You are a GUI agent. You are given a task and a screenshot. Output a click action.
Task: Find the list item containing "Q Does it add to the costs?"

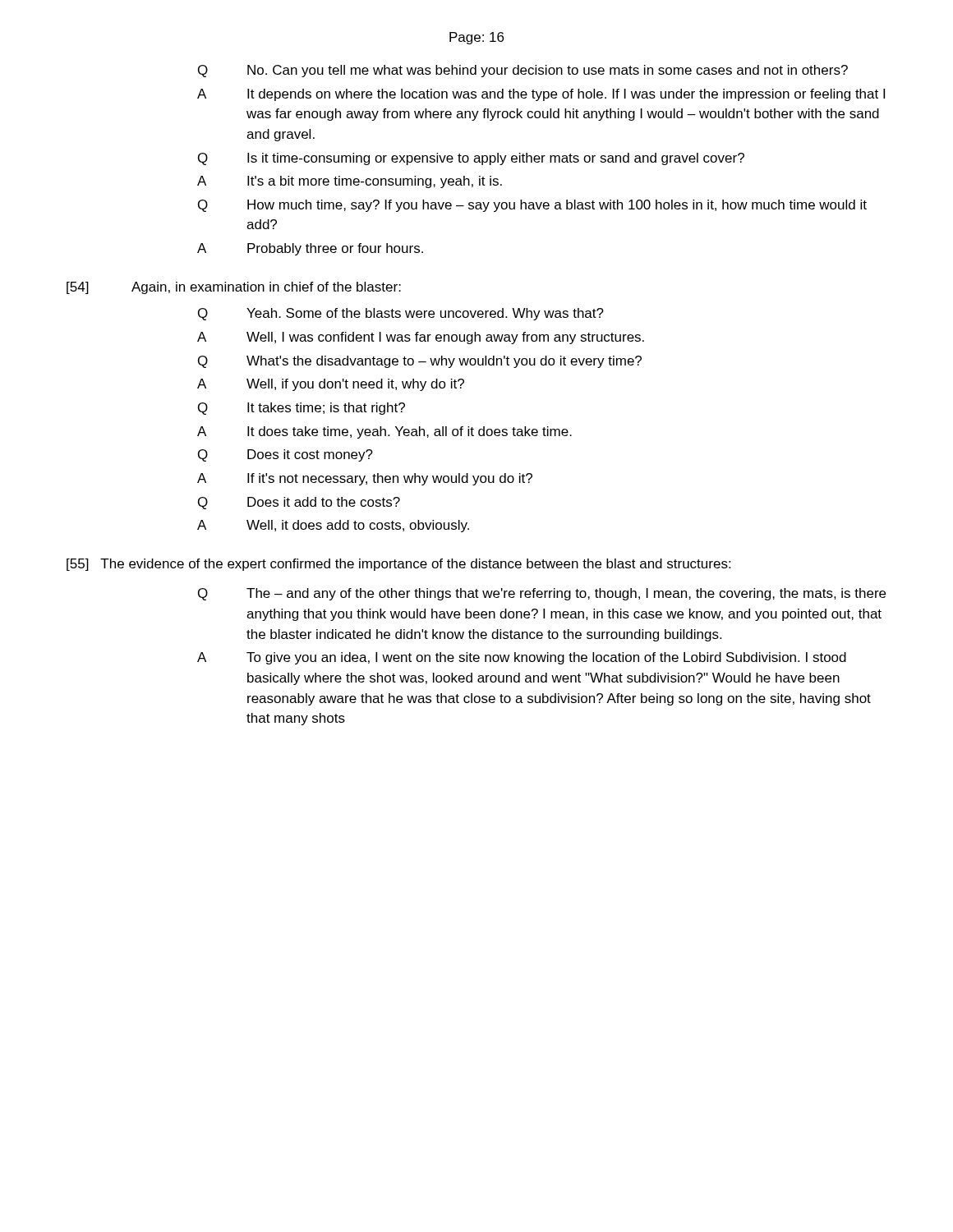299,503
